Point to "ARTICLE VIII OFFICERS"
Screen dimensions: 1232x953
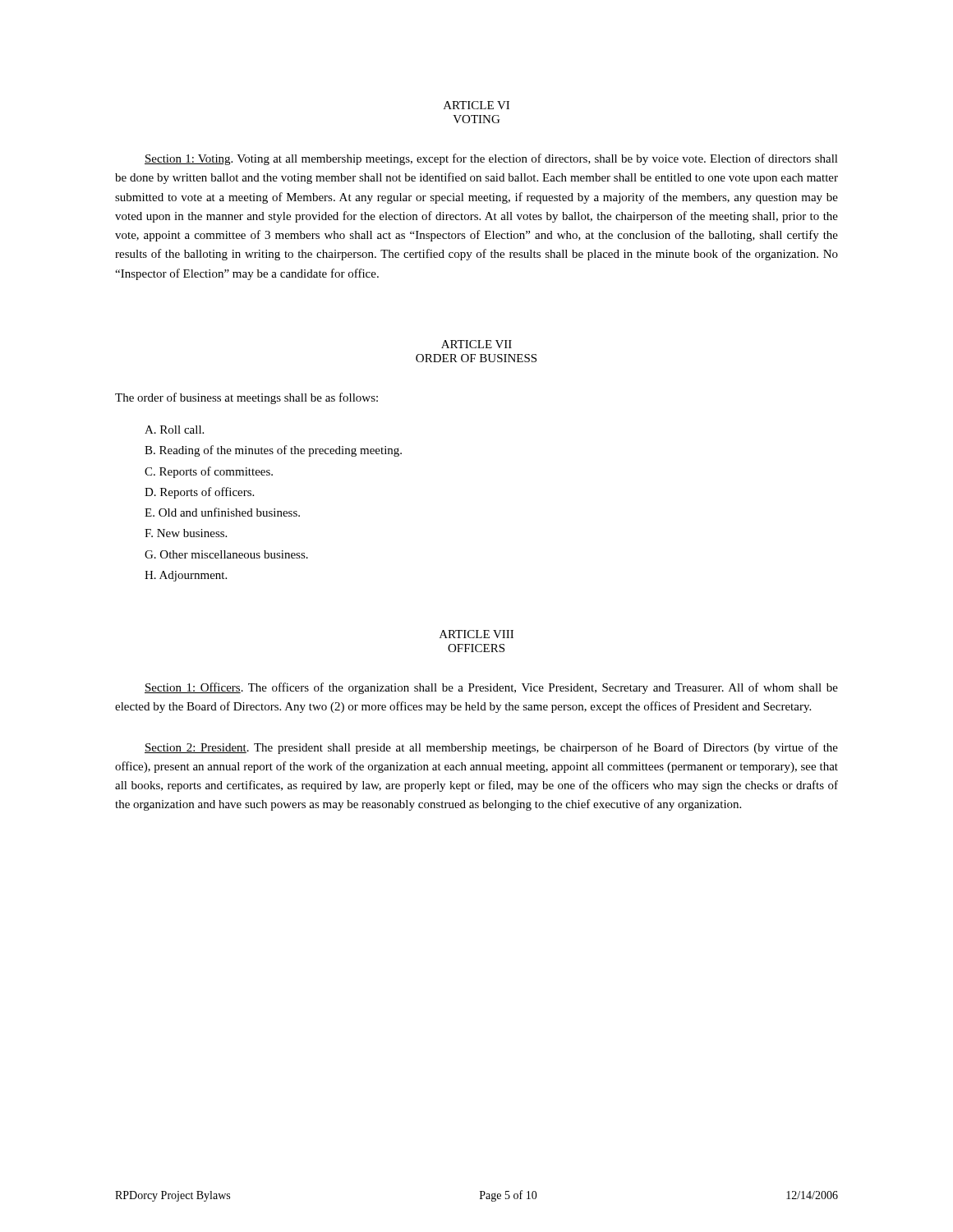click(x=476, y=641)
